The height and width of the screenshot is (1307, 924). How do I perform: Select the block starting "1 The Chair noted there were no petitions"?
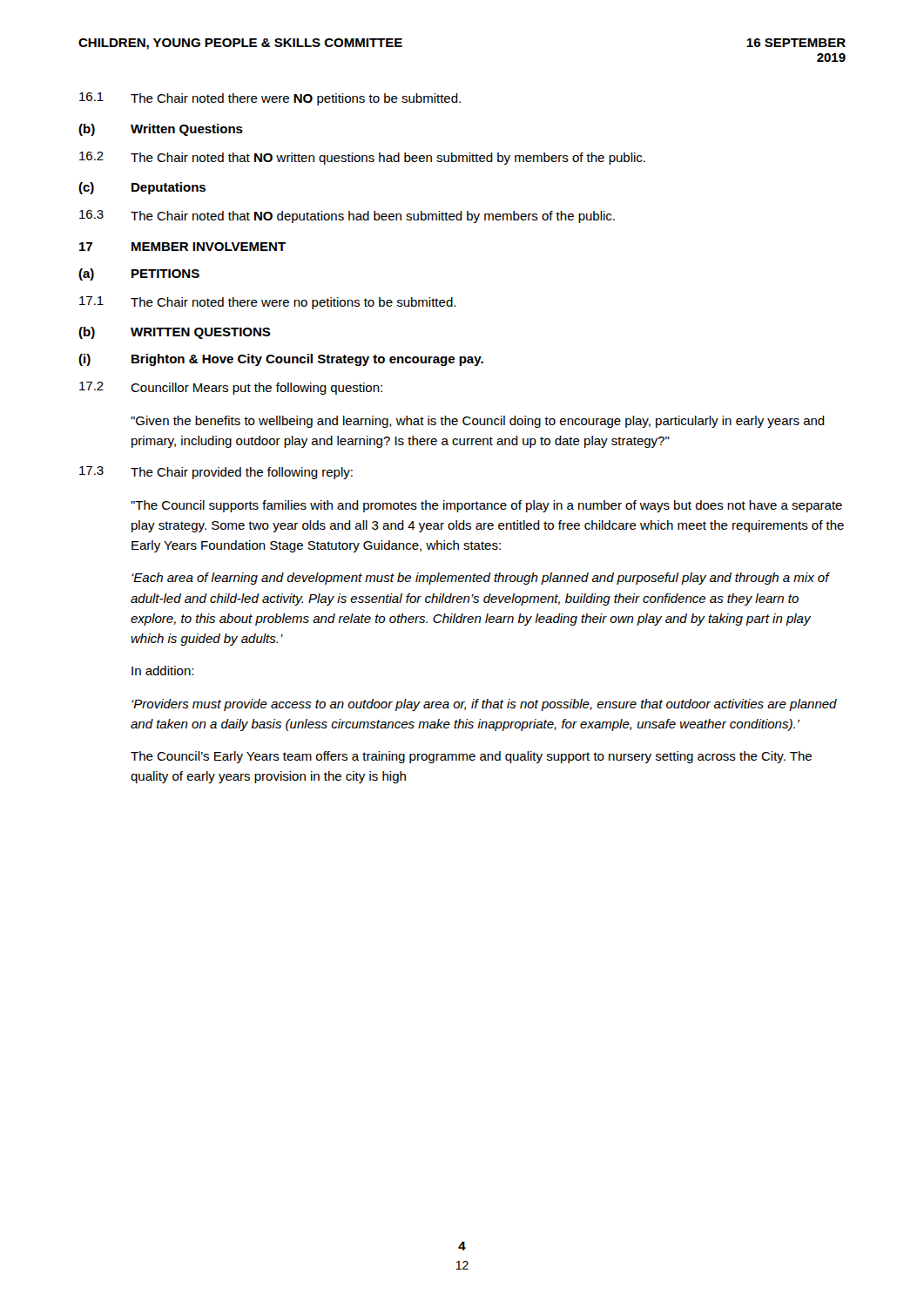click(x=462, y=302)
